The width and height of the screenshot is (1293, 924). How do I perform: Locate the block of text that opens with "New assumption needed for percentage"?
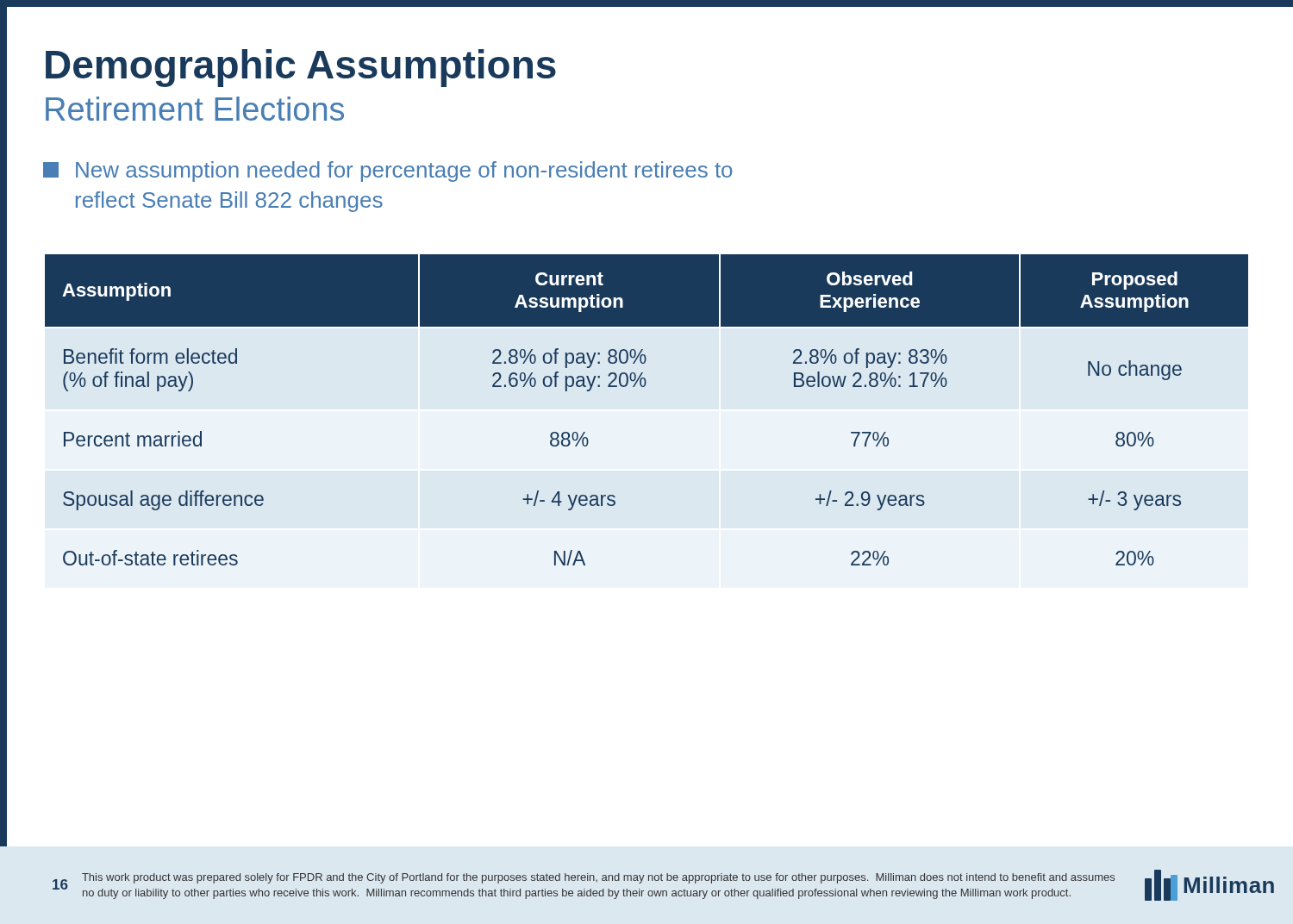[388, 186]
